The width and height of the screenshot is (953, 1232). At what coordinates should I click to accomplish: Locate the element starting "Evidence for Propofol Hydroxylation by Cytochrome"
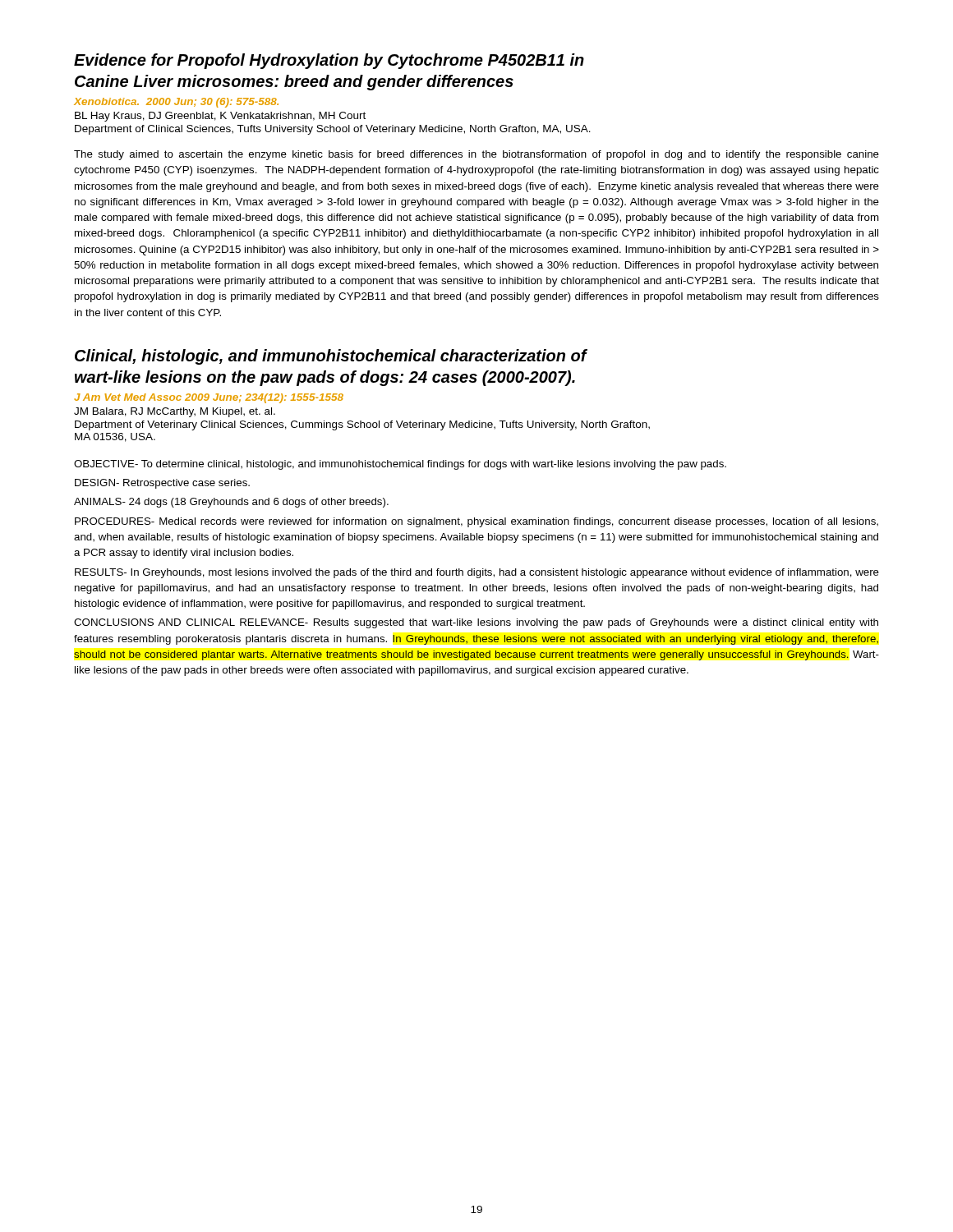pyautogui.click(x=476, y=71)
